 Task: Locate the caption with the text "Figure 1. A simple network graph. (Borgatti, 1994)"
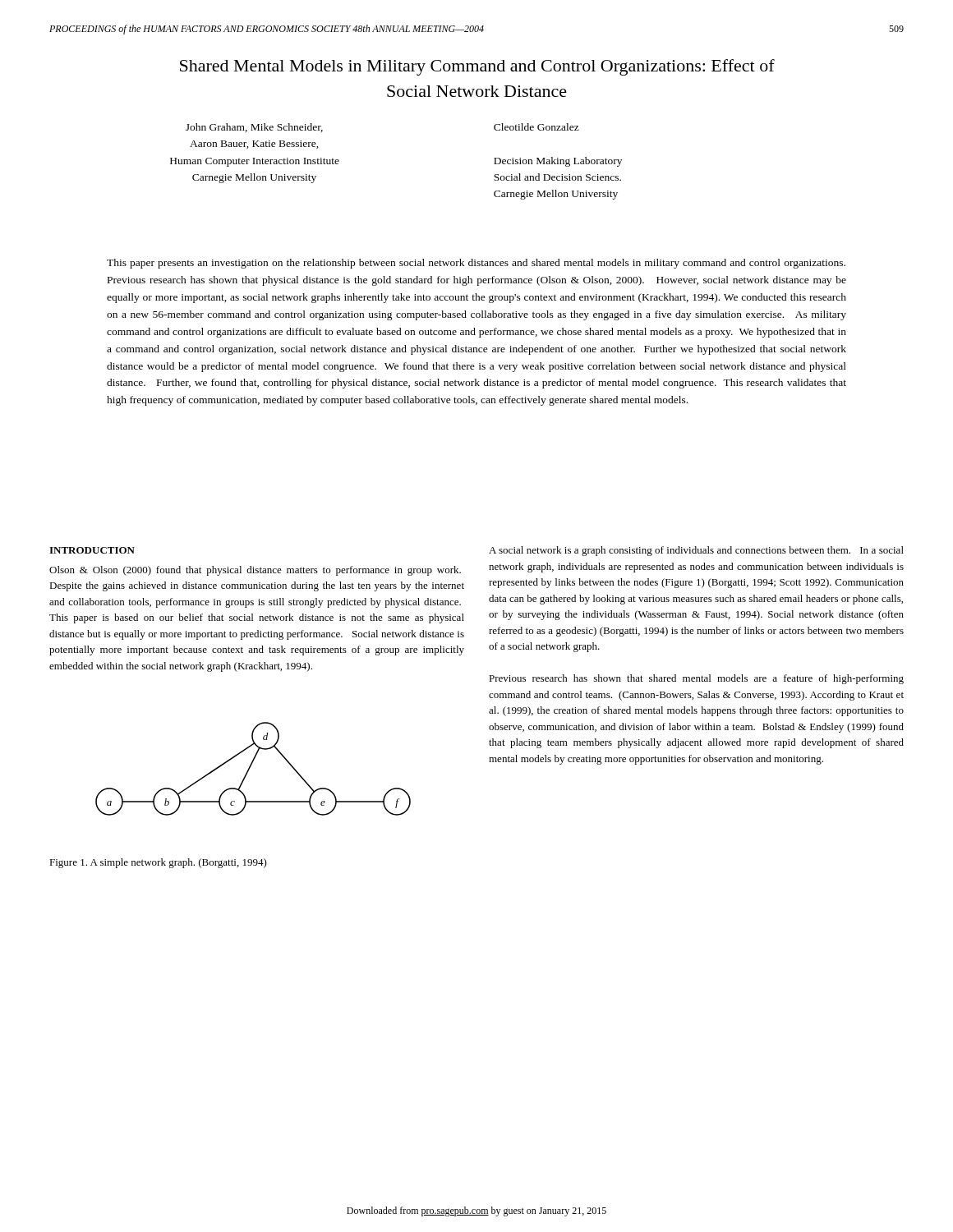pos(158,862)
